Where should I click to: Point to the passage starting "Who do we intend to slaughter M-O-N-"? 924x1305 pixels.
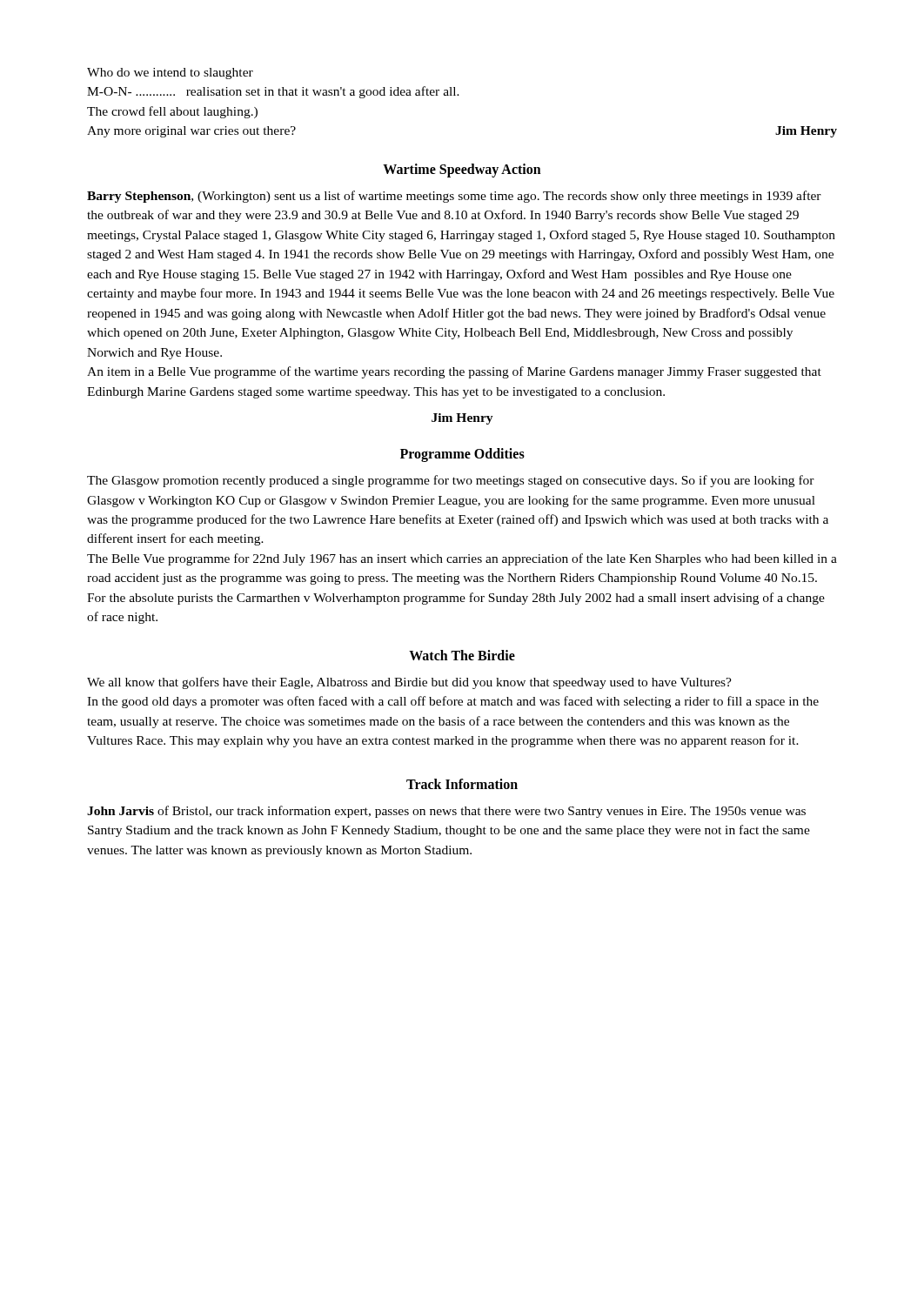462,102
